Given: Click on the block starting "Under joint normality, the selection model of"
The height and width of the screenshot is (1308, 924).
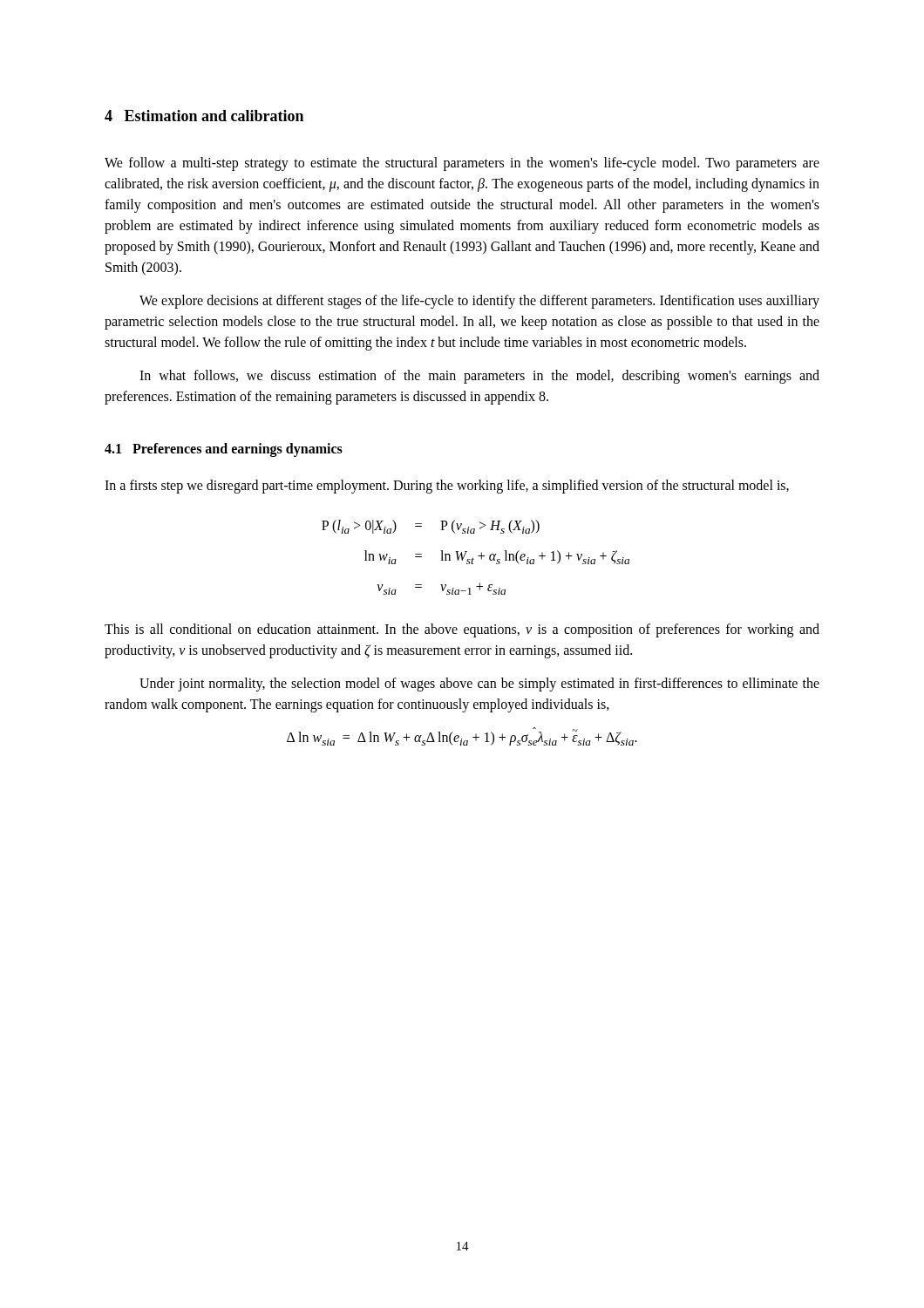Looking at the screenshot, I should click(x=462, y=694).
